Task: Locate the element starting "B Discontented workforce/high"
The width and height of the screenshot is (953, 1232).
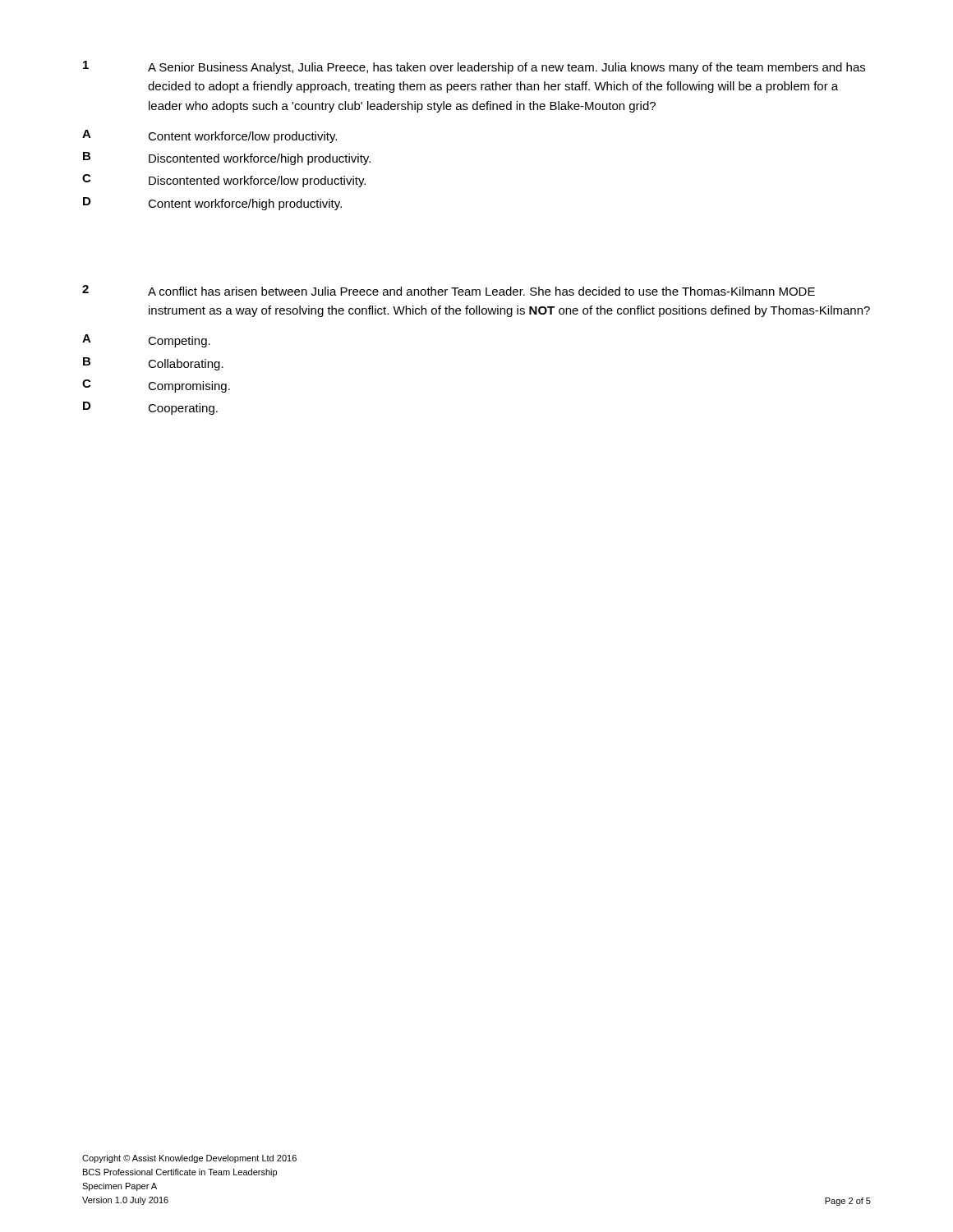Action: (x=227, y=159)
